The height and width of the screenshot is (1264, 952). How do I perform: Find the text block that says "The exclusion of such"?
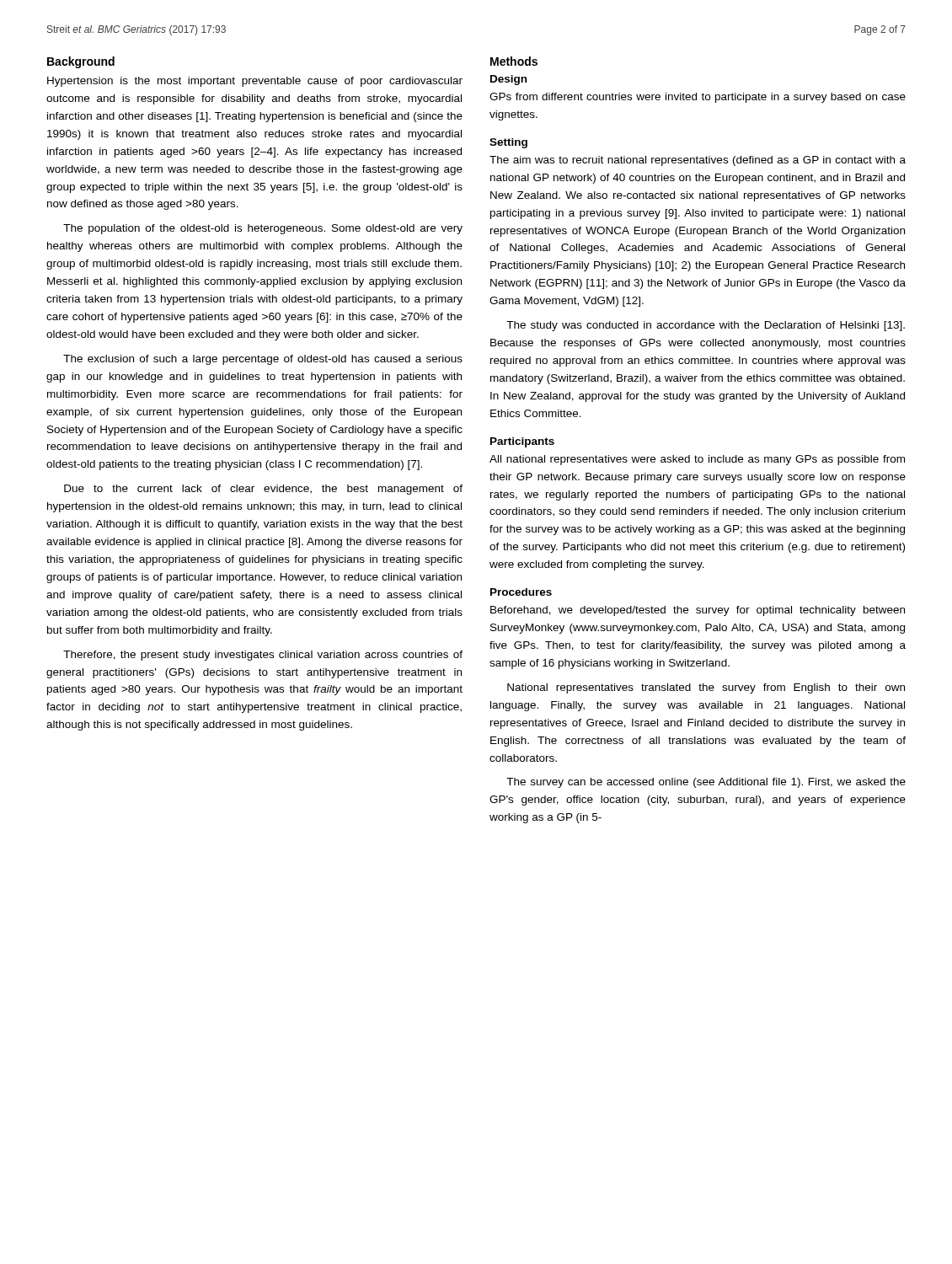point(254,412)
